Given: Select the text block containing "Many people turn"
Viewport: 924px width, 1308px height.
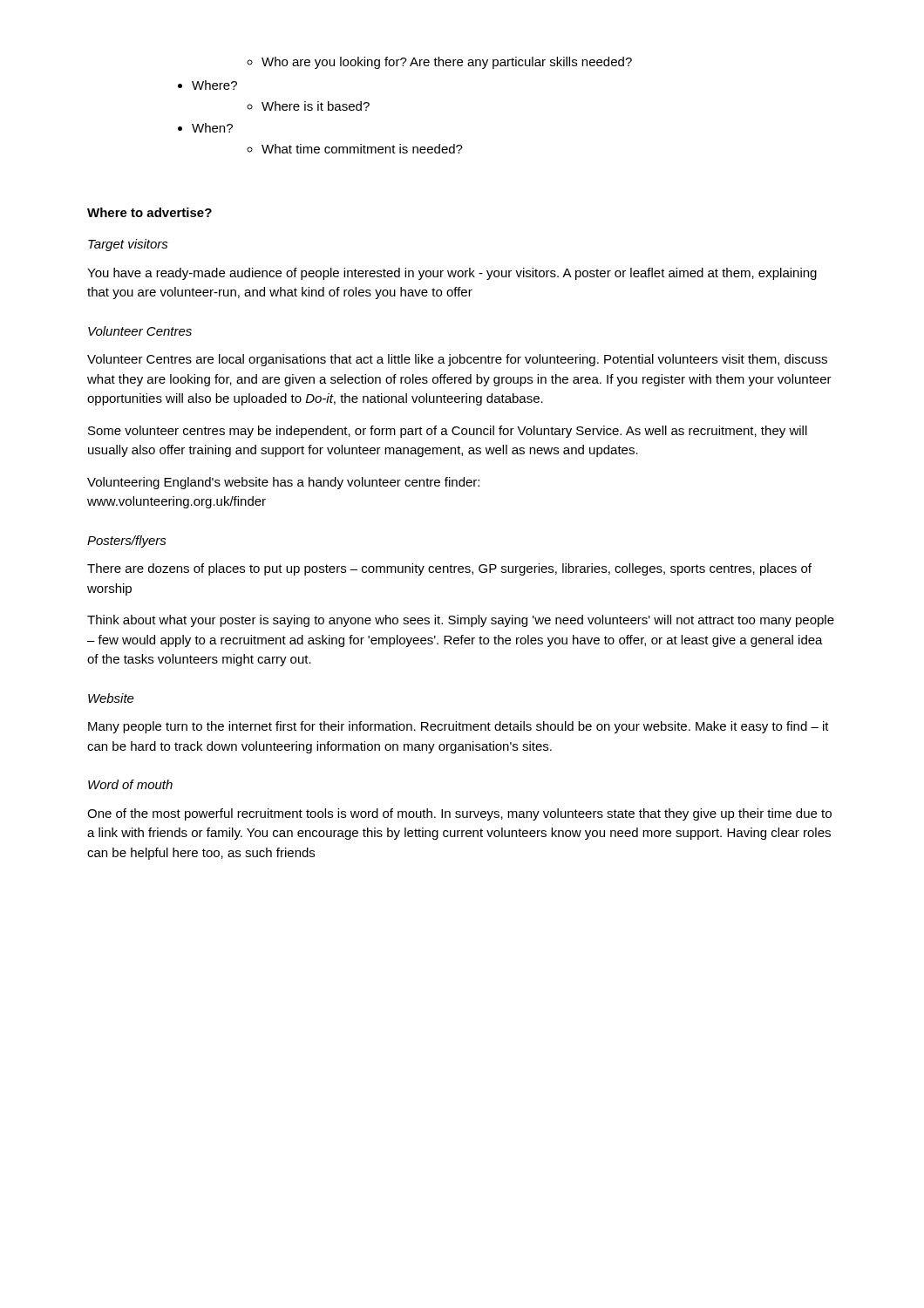Looking at the screenshot, I should pos(462,736).
